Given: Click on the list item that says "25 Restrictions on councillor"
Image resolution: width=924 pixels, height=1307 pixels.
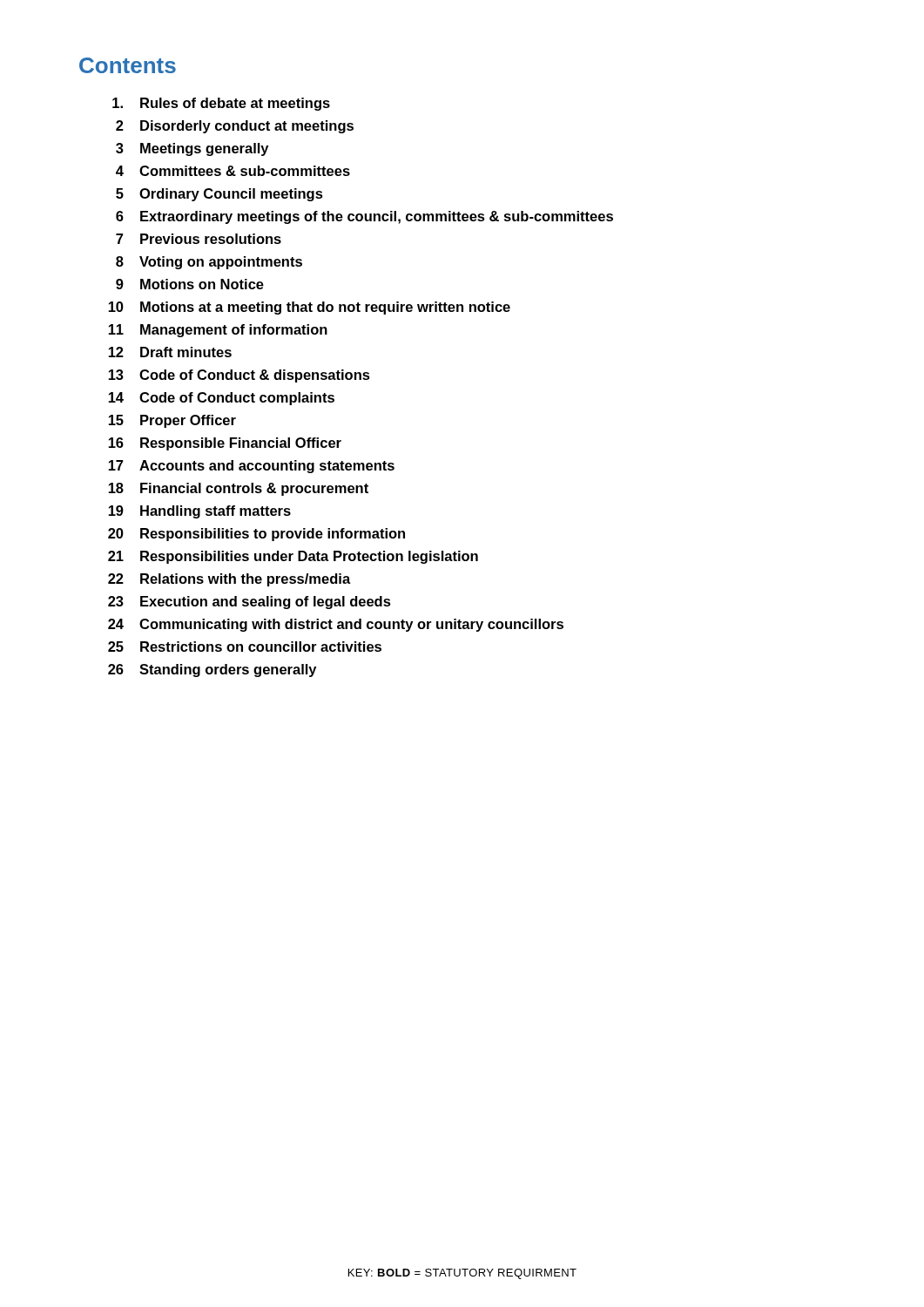Looking at the screenshot, I should [x=230, y=647].
